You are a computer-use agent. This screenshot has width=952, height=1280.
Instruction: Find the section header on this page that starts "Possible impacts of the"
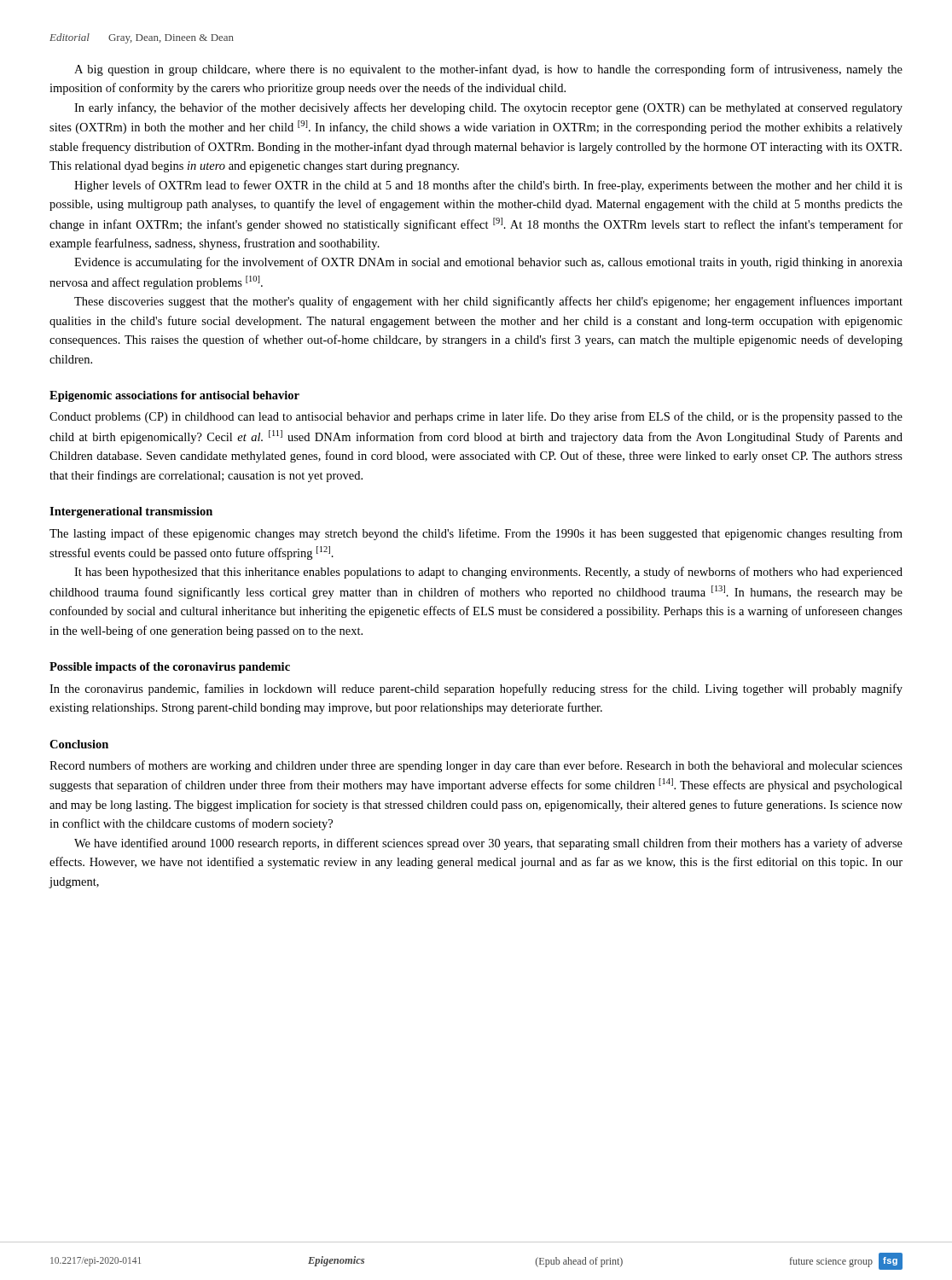tap(170, 667)
